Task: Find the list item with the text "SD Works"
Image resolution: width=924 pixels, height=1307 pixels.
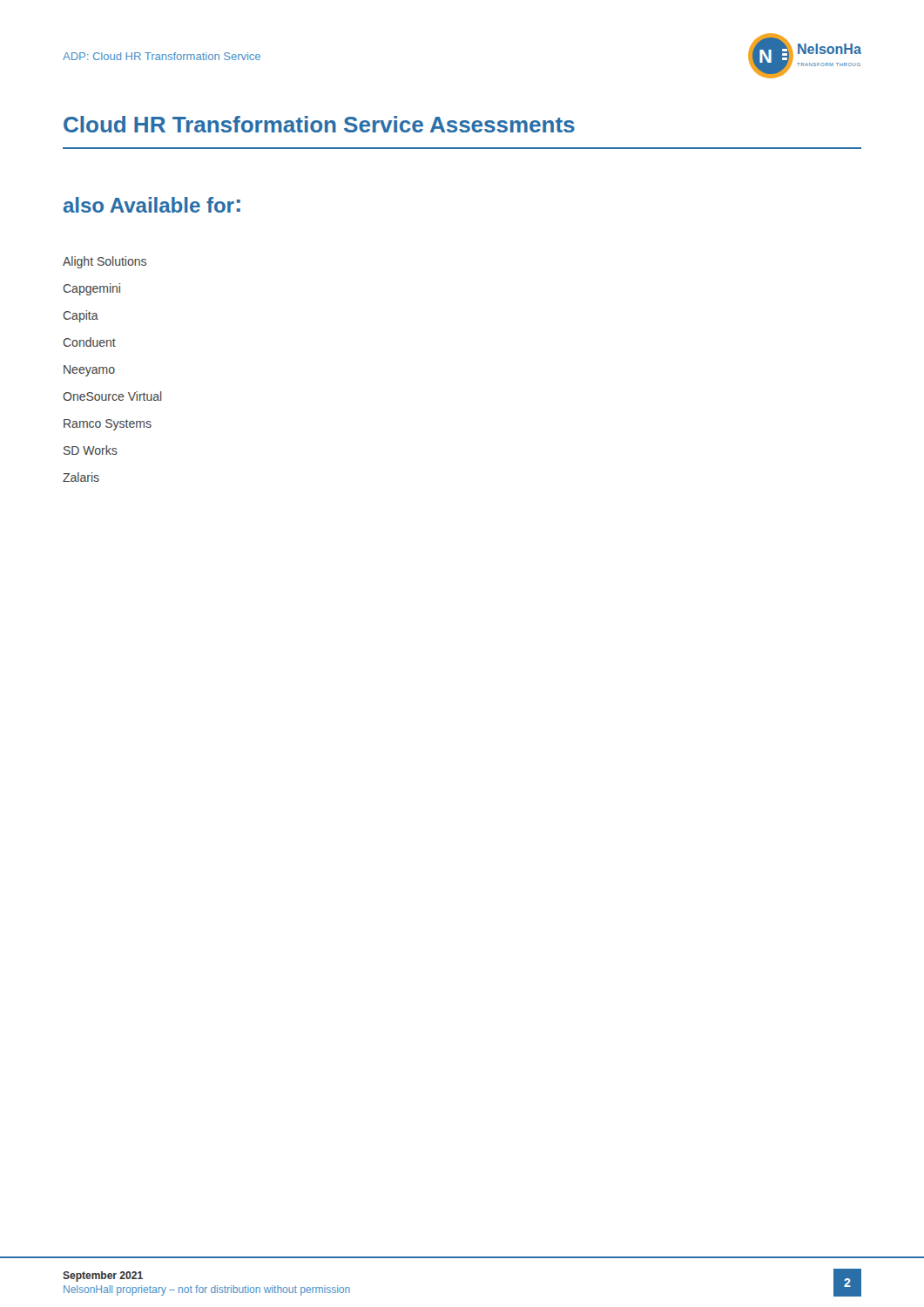Action: [90, 450]
